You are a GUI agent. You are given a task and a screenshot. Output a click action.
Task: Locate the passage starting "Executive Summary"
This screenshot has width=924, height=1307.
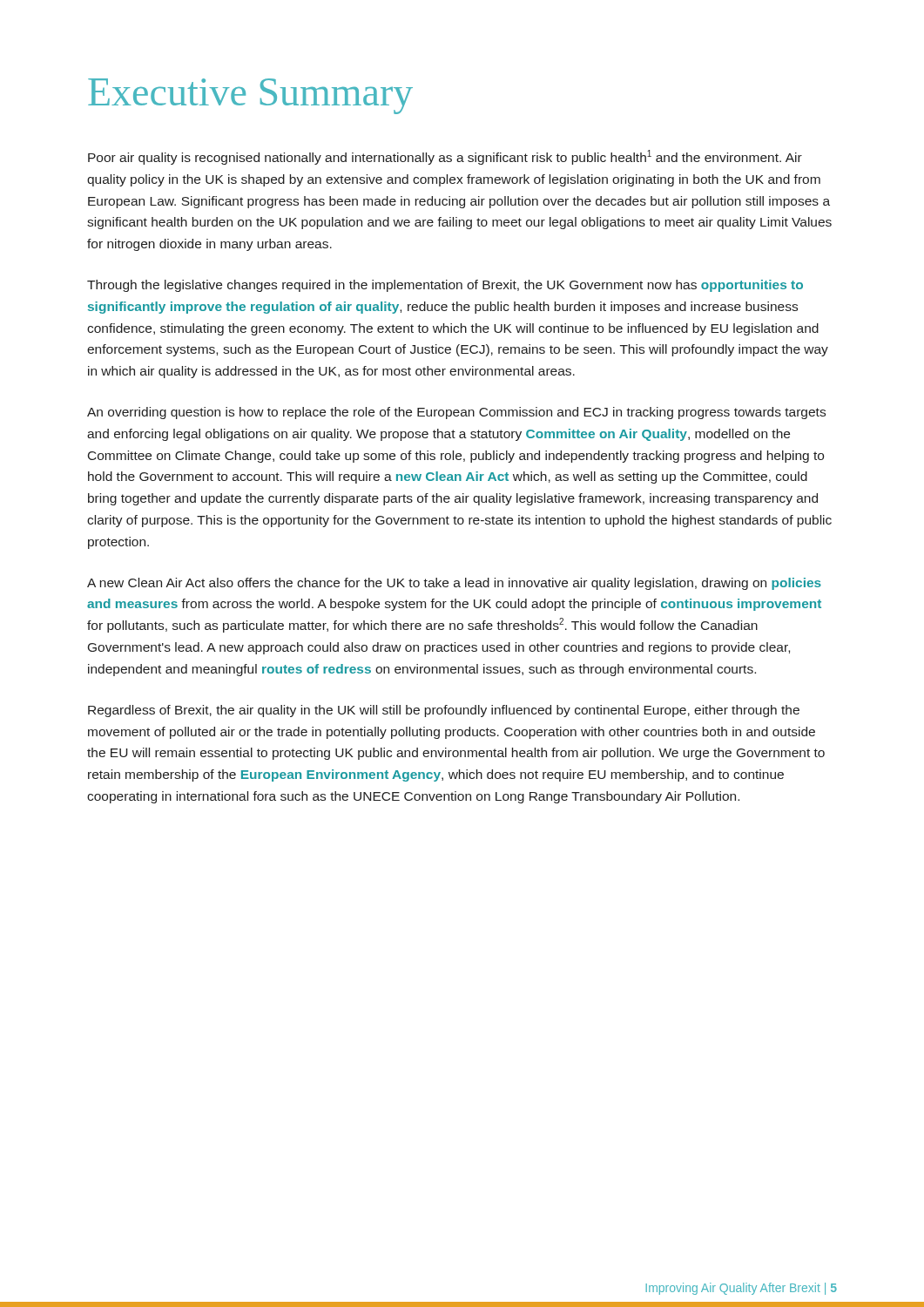click(250, 92)
